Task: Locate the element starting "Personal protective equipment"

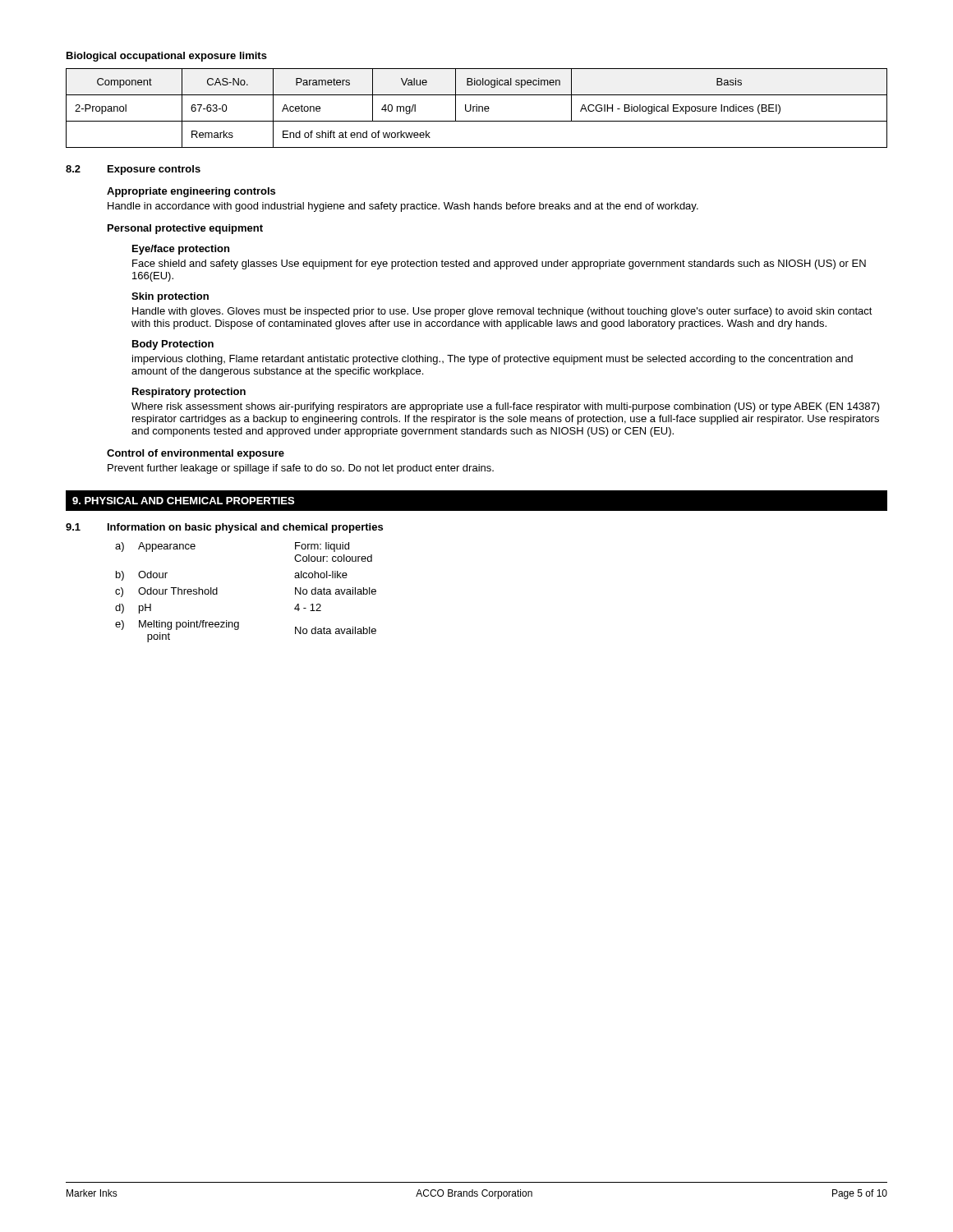Action: 185,228
